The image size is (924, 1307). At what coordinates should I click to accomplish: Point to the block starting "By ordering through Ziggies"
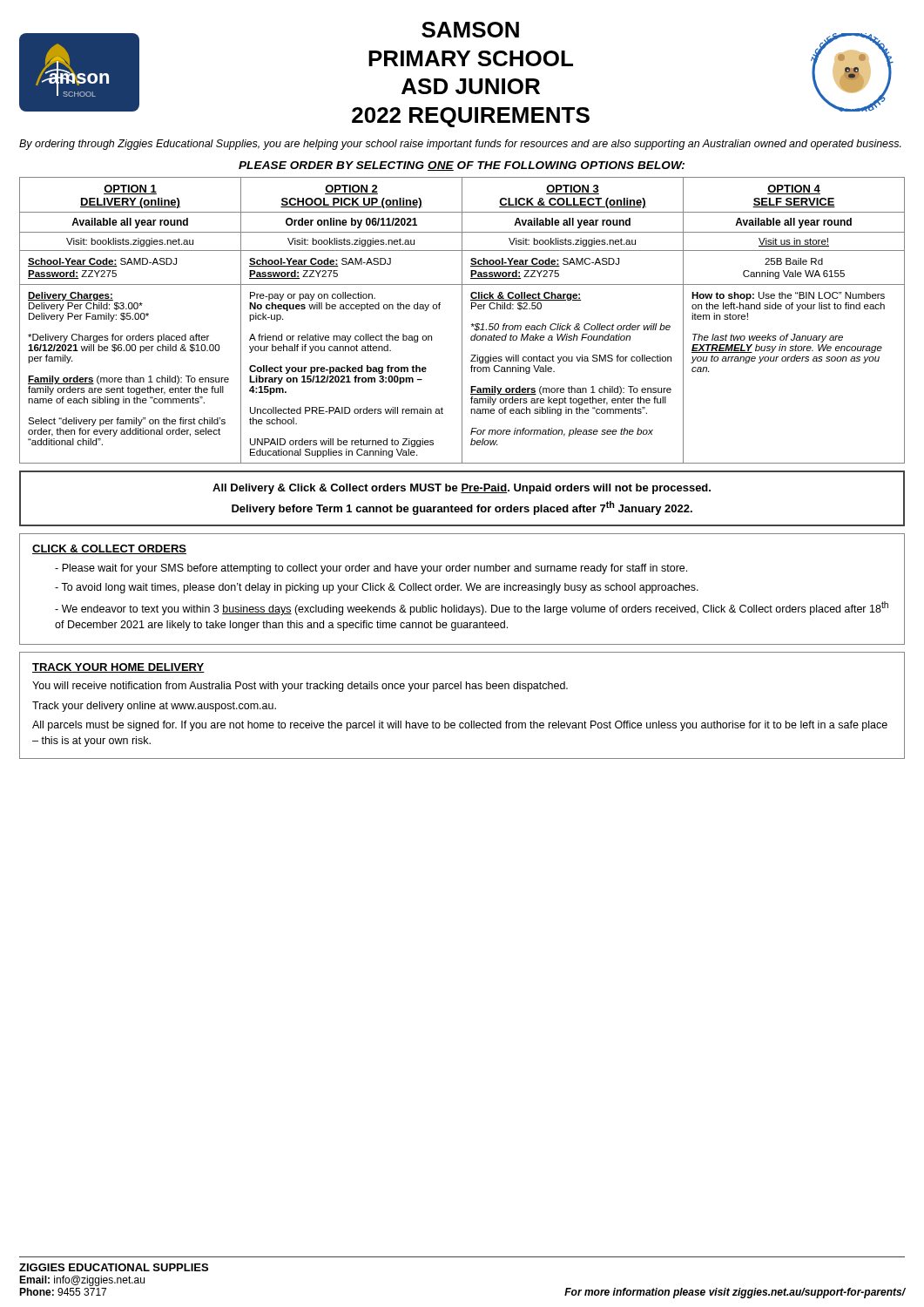click(461, 144)
